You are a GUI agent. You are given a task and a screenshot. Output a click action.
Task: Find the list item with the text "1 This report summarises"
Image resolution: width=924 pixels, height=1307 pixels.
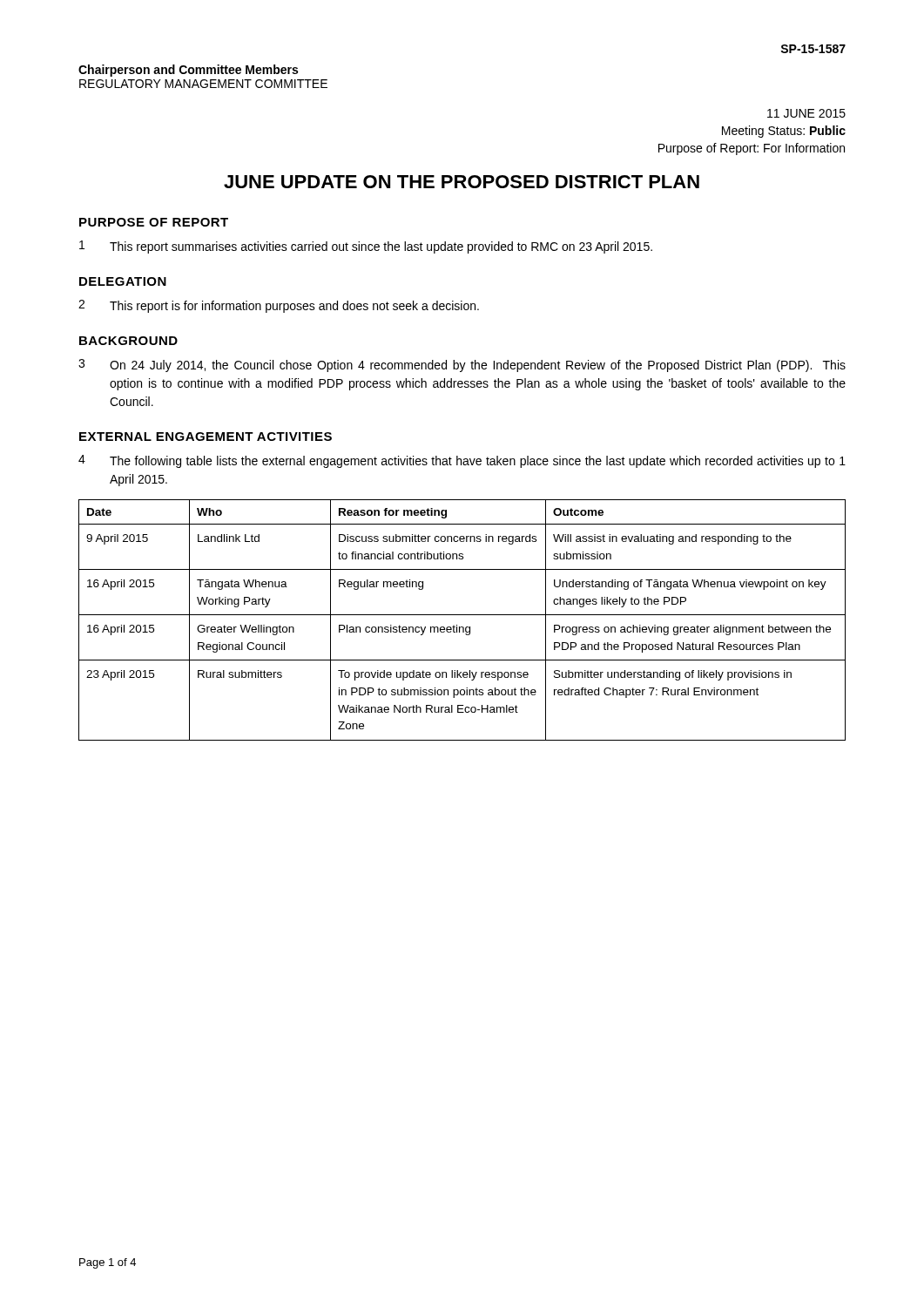coord(462,247)
